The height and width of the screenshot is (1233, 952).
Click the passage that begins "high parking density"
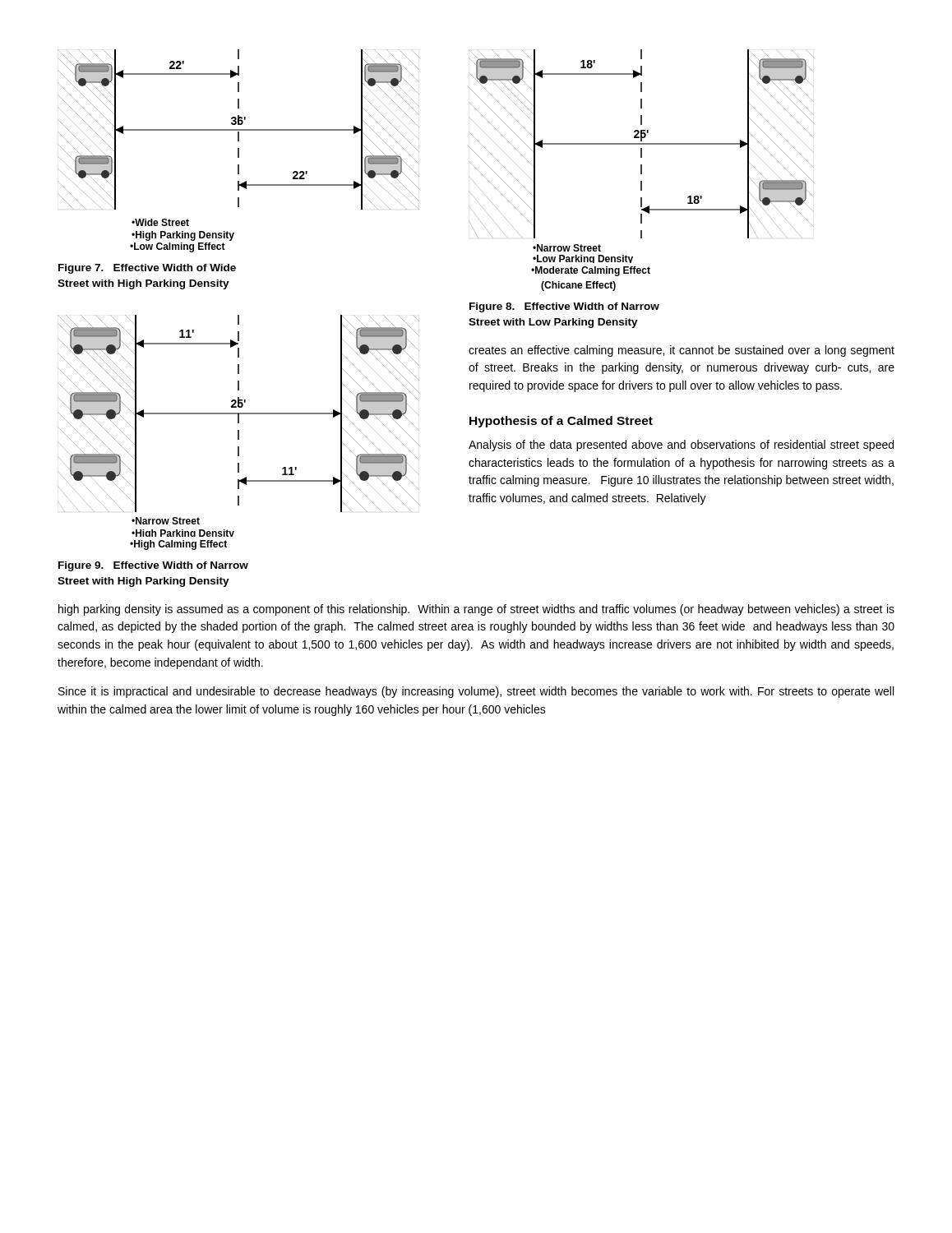click(476, 610)
